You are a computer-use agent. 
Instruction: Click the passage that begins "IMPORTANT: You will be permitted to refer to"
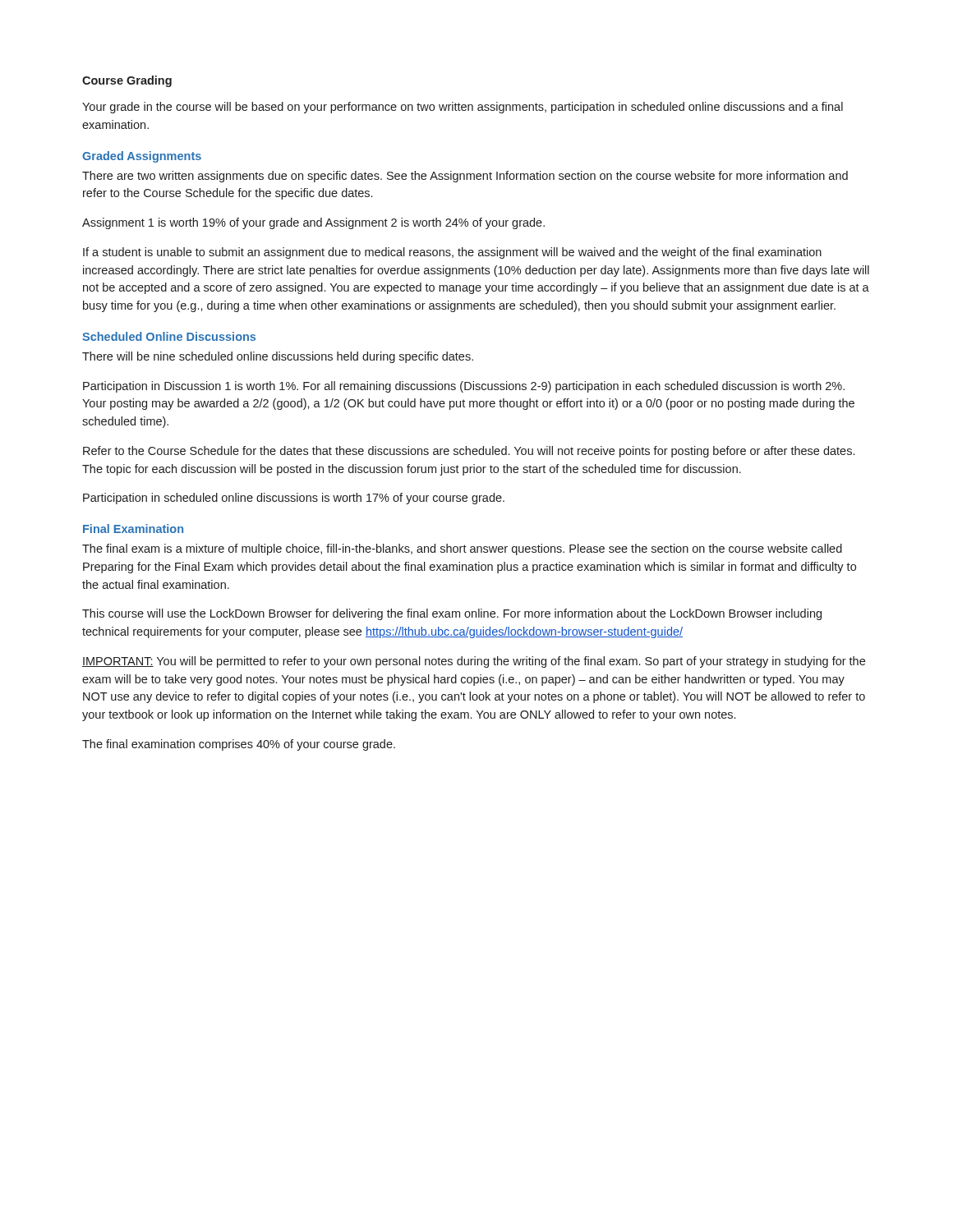click(x=474, y=688)
